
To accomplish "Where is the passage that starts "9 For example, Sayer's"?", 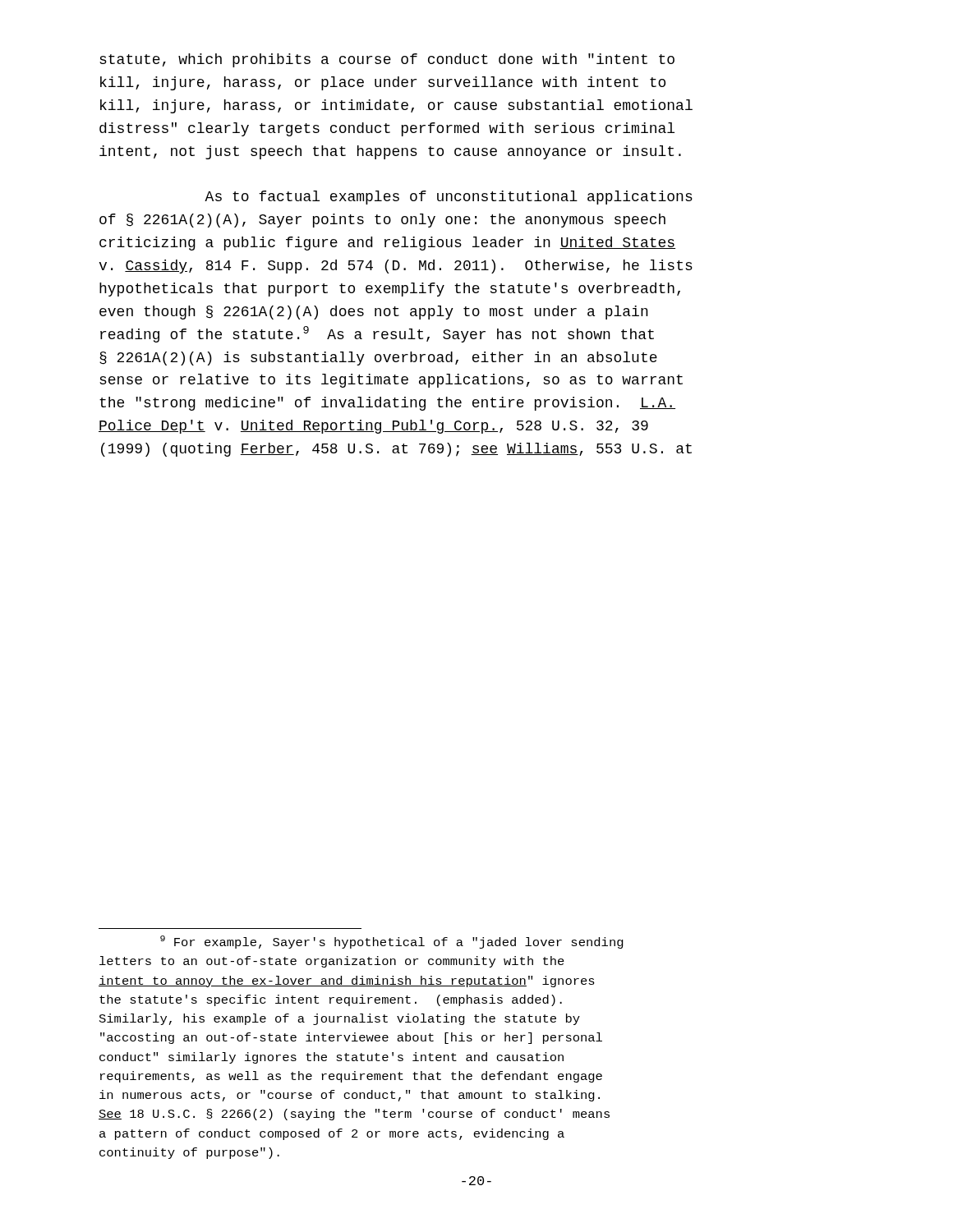I will click(361, 1047).
